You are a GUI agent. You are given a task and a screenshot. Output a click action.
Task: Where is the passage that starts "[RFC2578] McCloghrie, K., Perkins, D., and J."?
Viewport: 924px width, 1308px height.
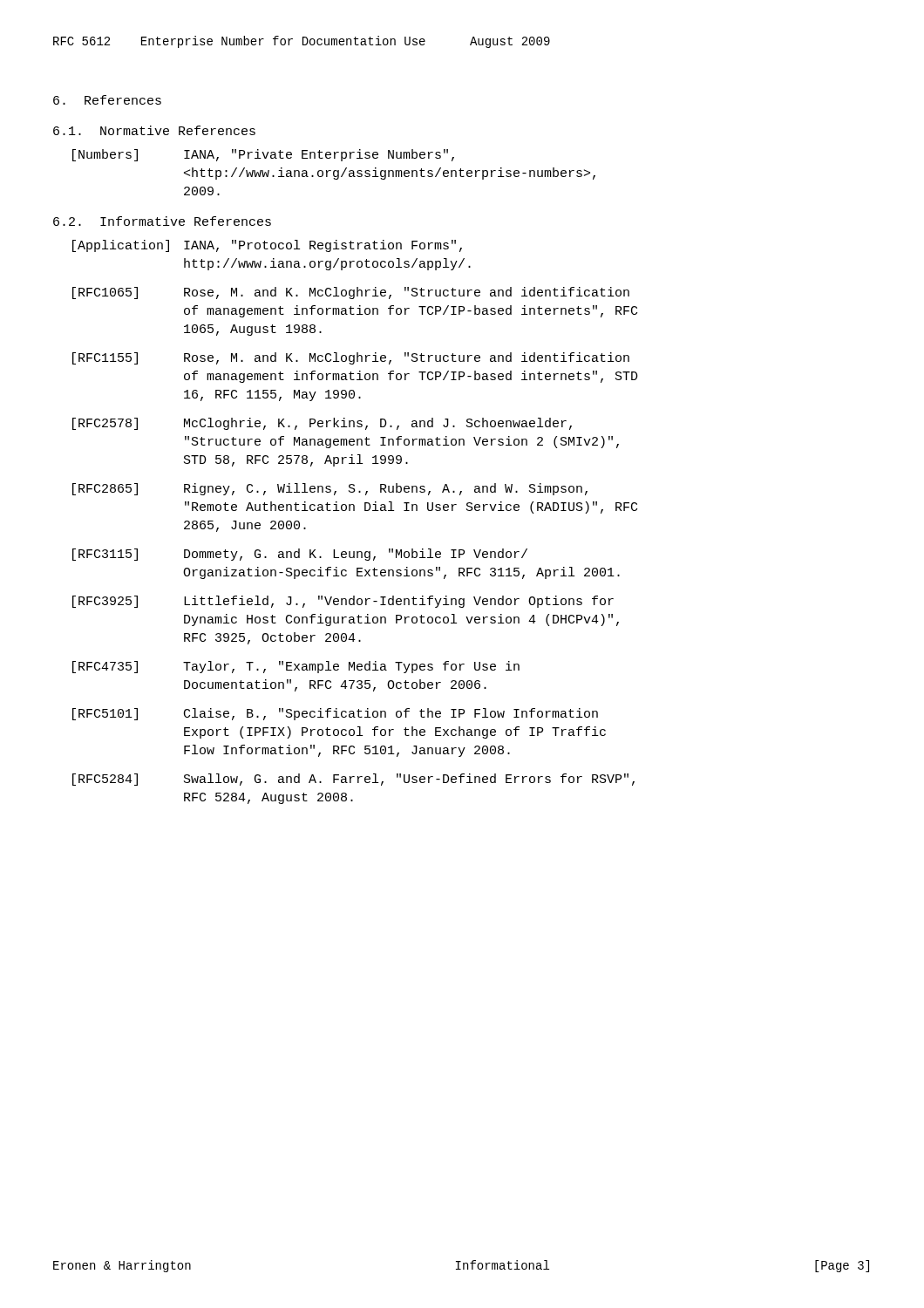[471, 442]
